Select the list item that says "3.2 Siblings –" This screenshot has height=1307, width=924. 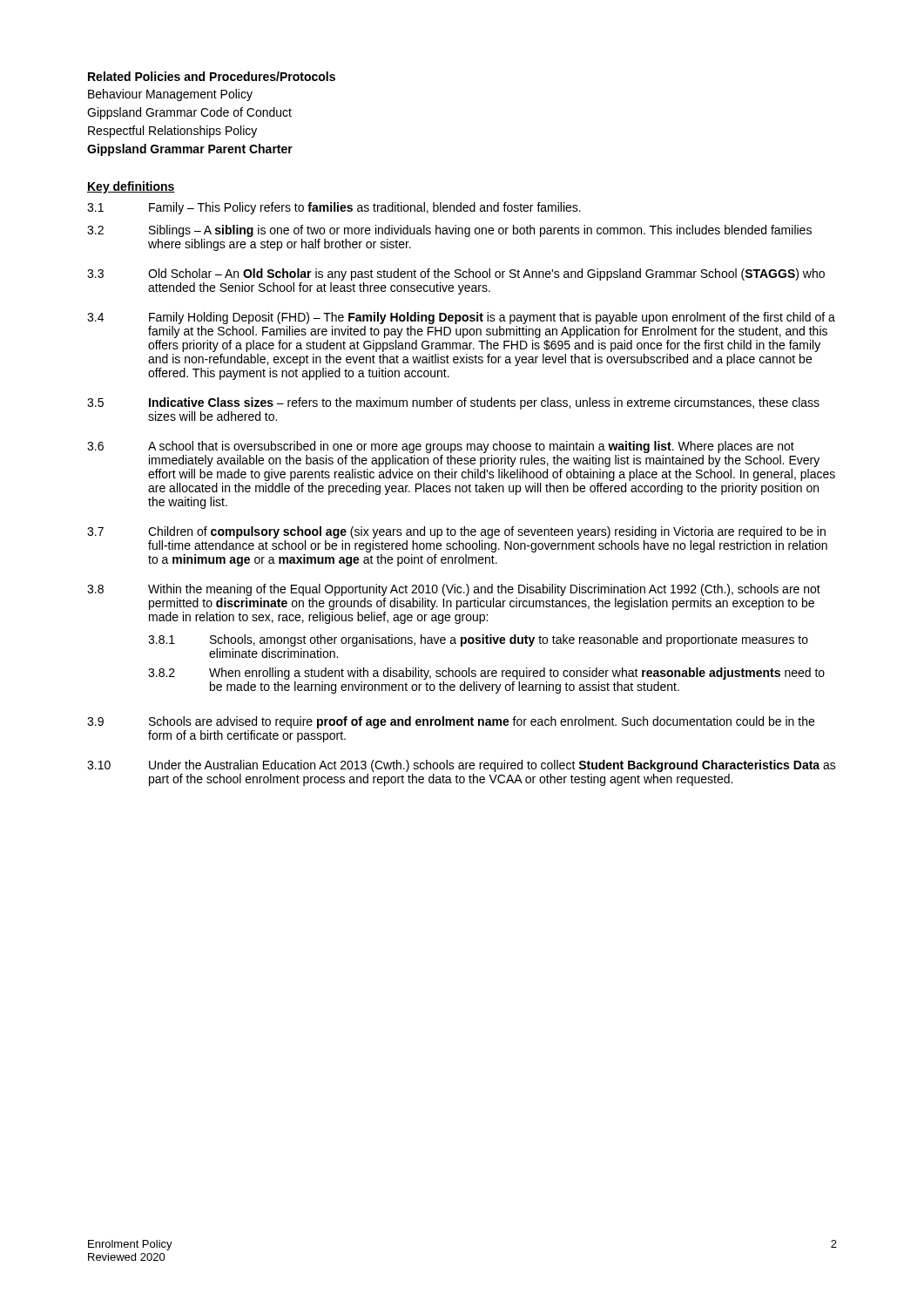(462, 237)
